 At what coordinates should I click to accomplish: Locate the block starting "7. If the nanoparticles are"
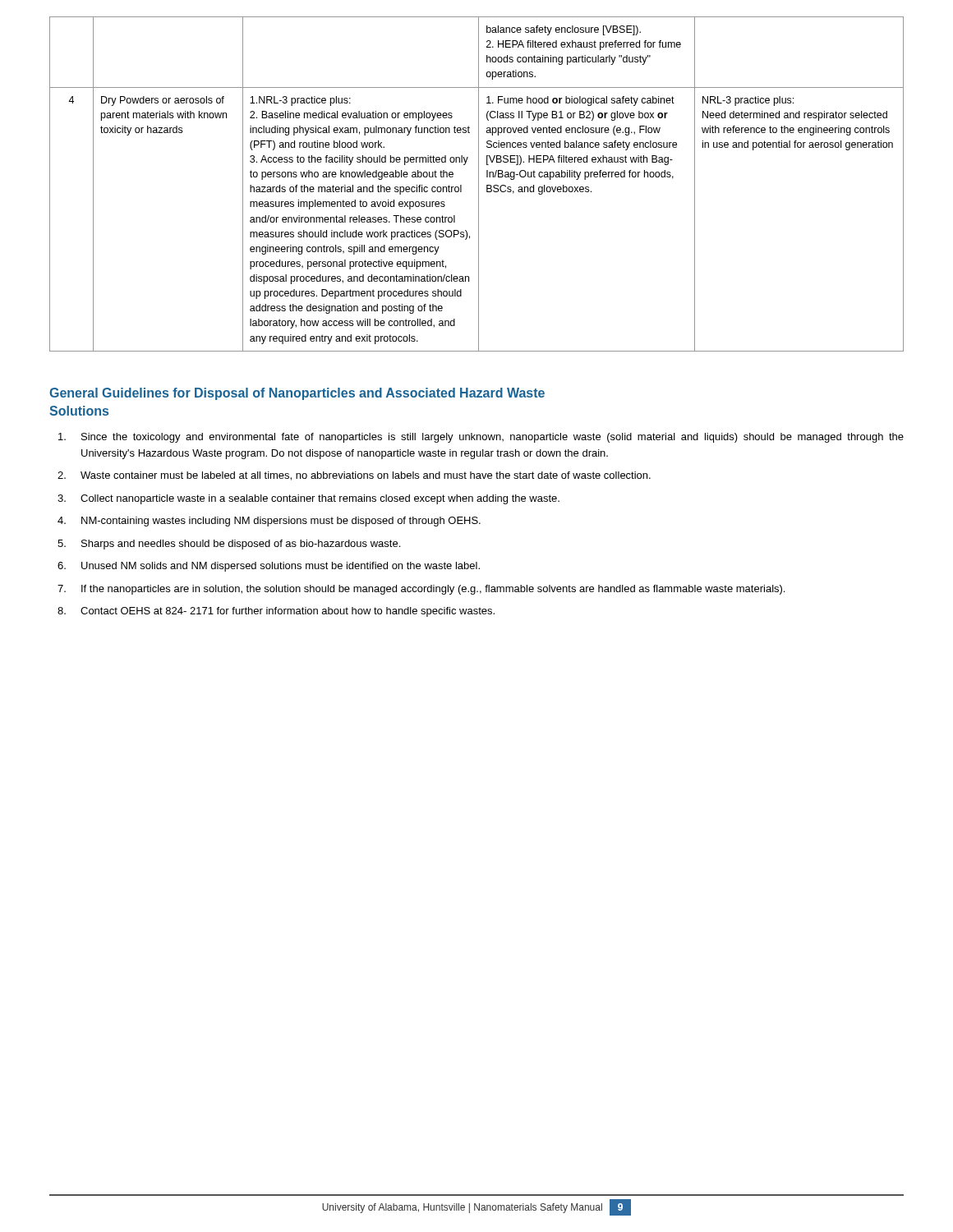coord(481,589)
